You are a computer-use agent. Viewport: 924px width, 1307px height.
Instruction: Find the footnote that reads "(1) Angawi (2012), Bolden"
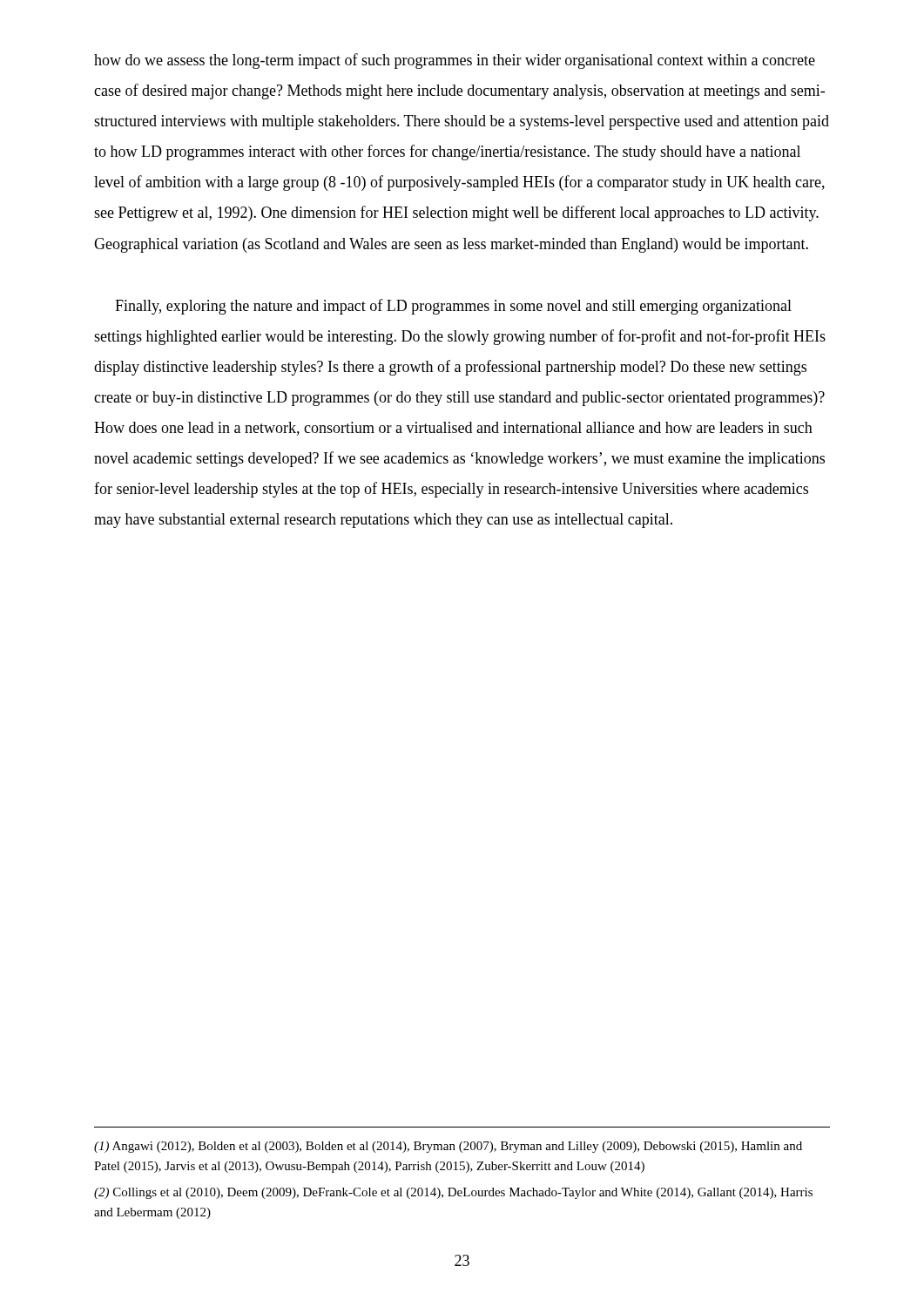pos(448,1156)
